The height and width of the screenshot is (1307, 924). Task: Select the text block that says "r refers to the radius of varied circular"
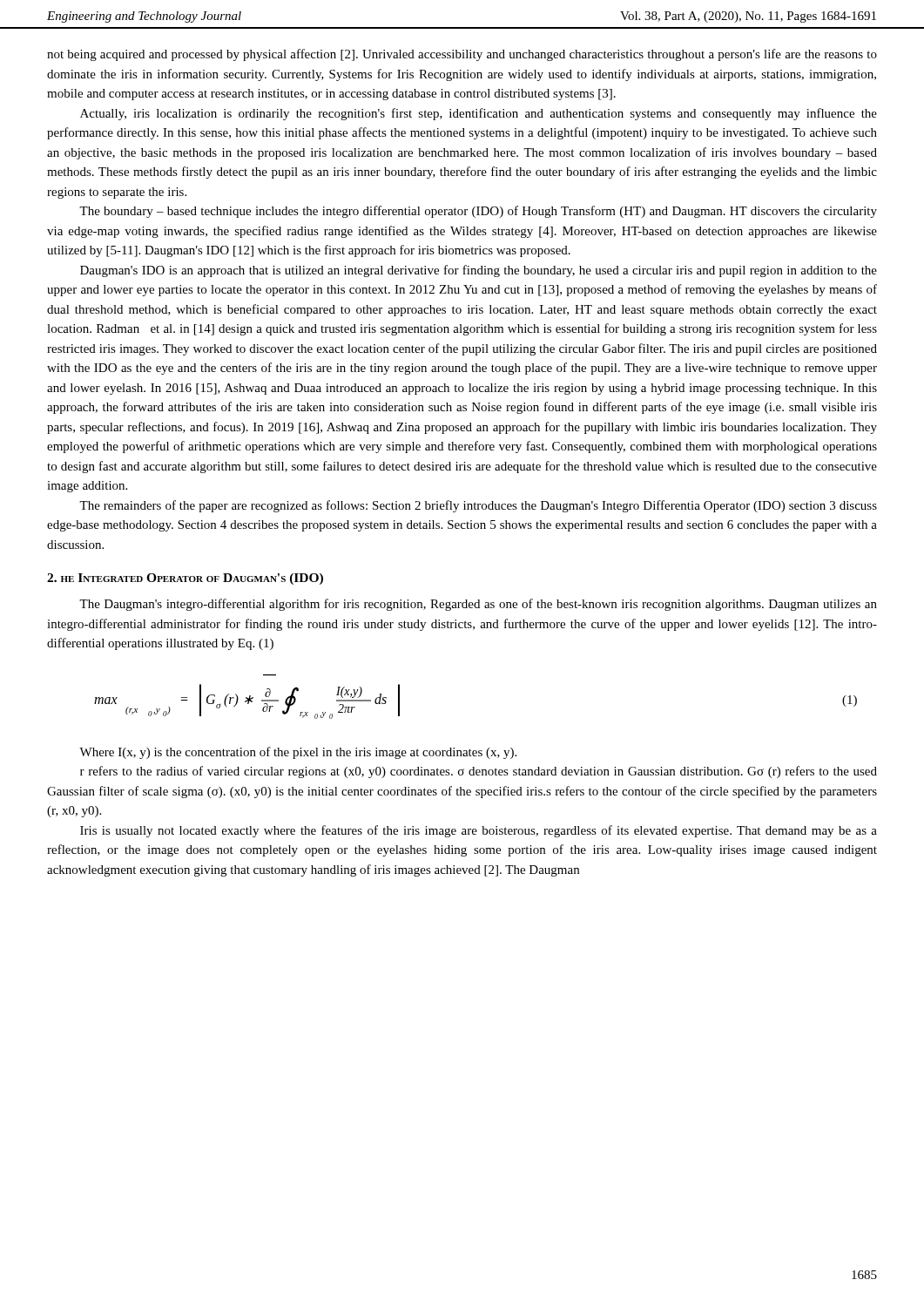tap(462, 791)
